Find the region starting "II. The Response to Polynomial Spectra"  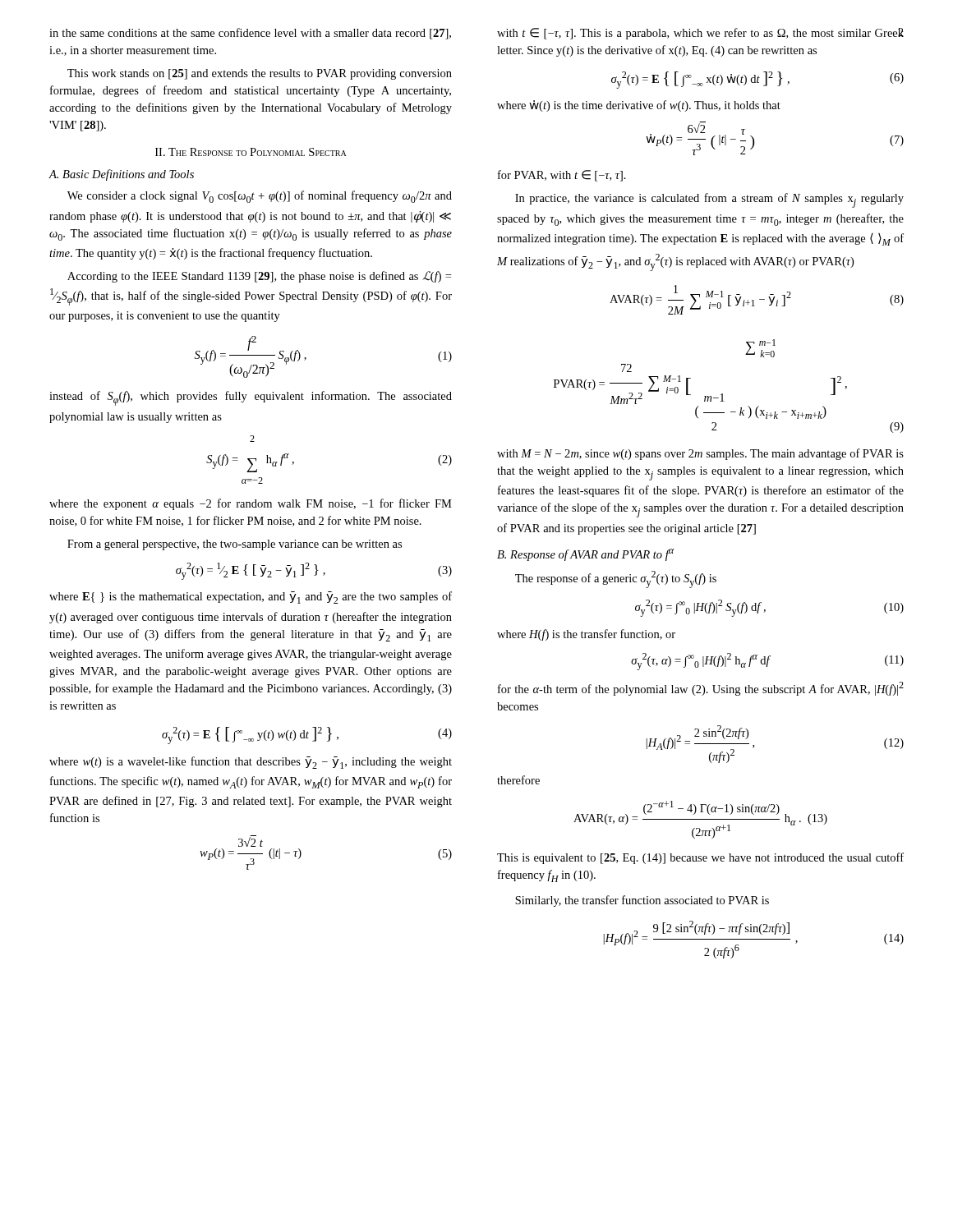coord(251,152)
